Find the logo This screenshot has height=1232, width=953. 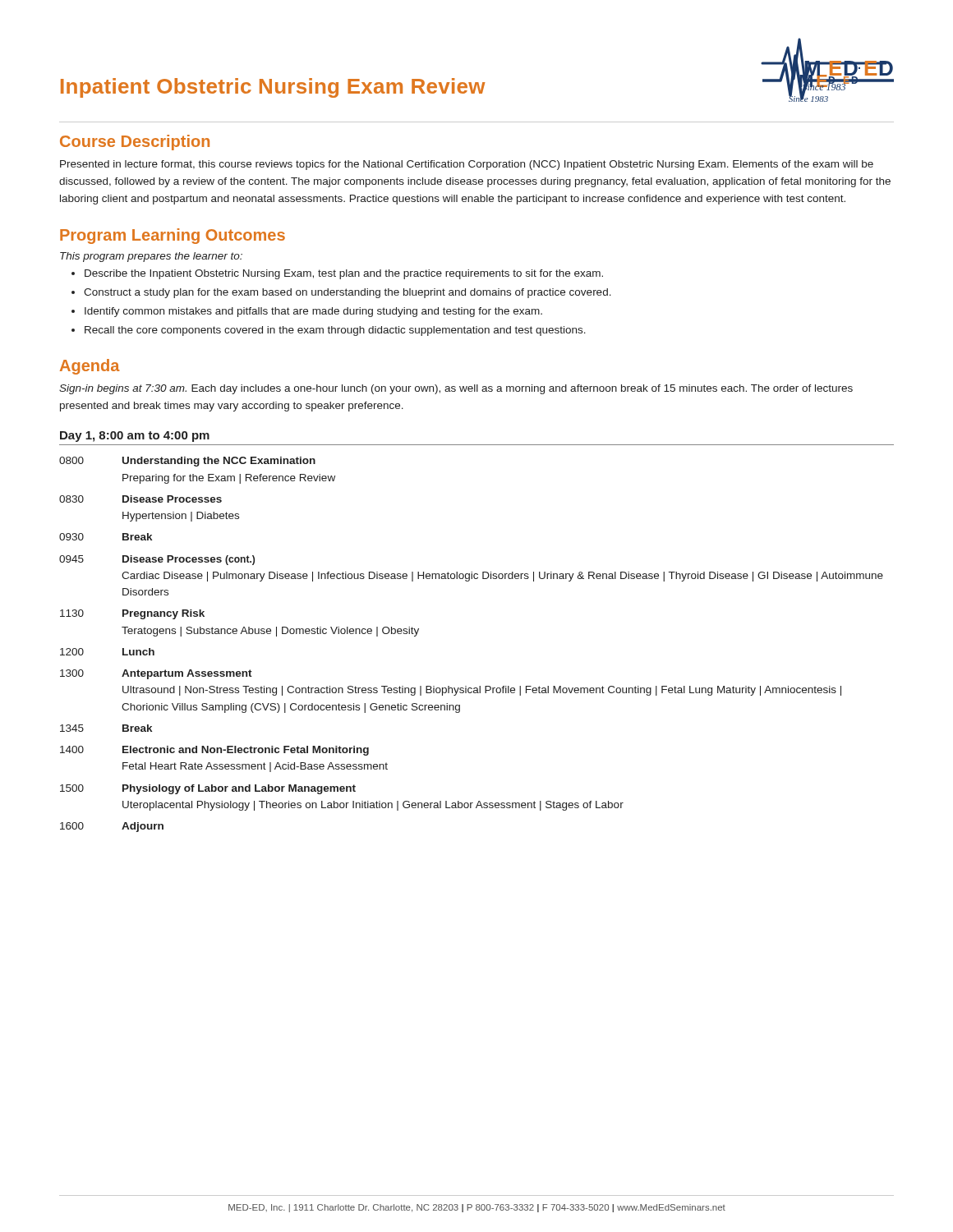tap(828, 76)
